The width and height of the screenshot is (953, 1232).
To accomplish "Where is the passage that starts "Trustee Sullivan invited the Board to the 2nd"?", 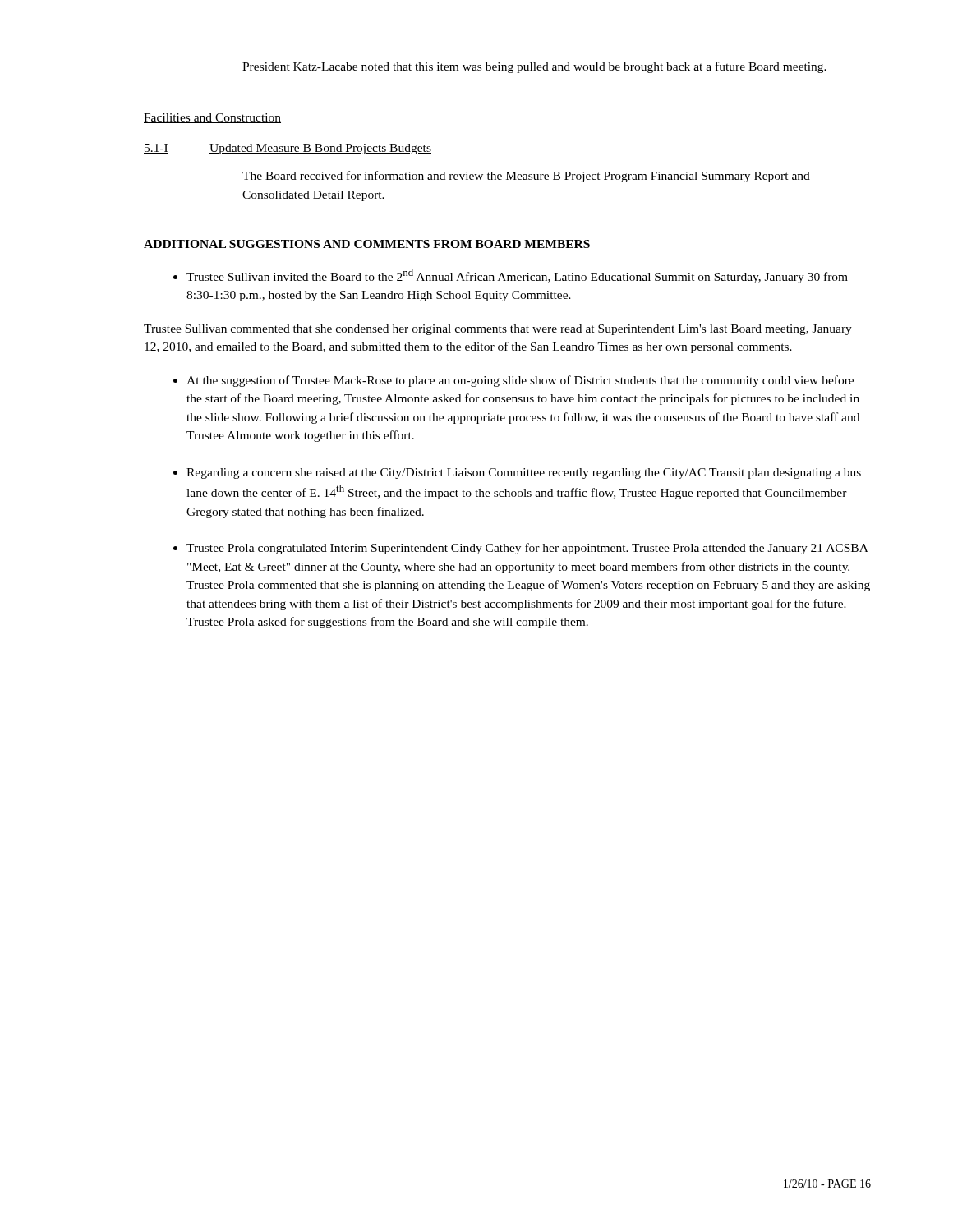I will click(517, 284).
